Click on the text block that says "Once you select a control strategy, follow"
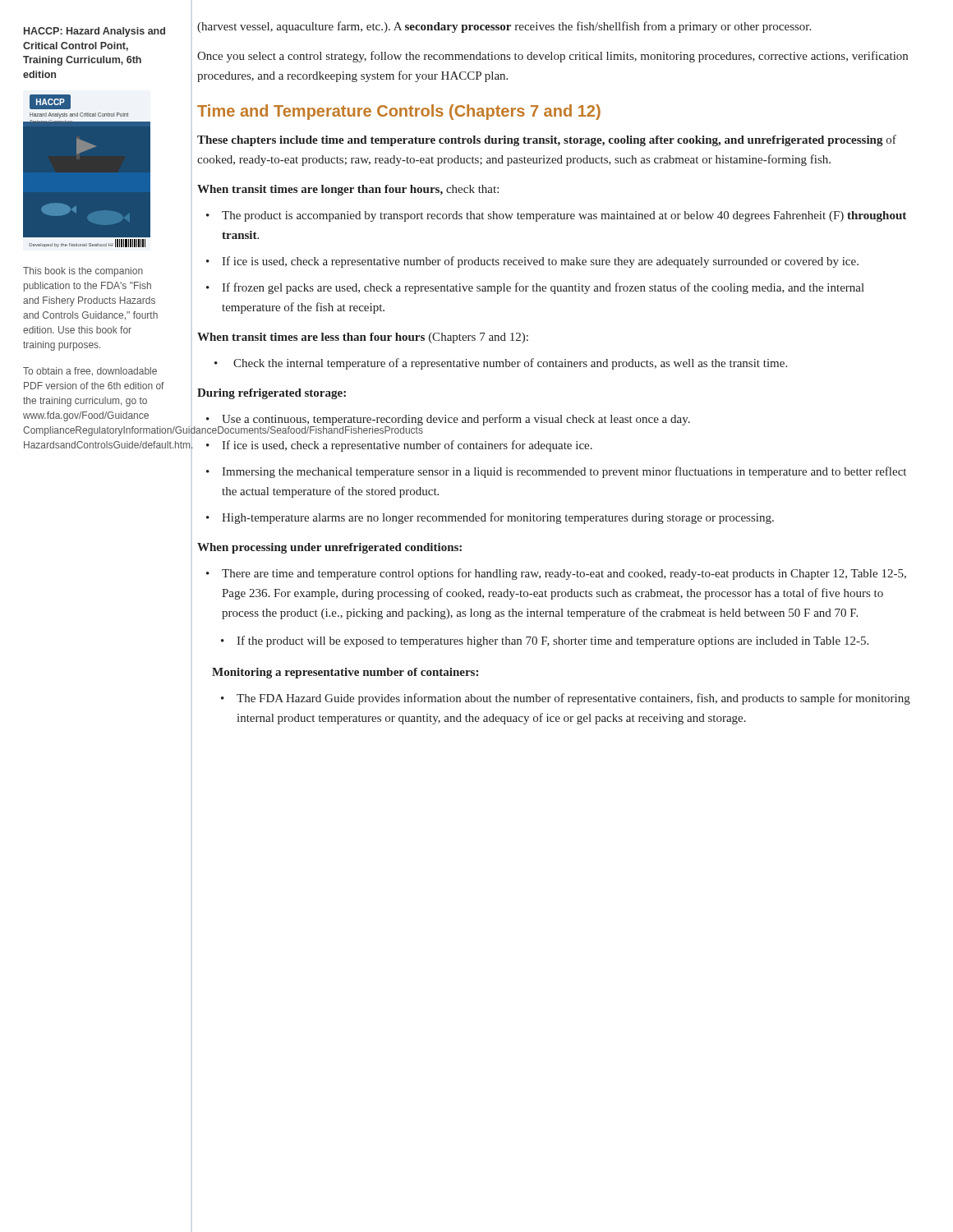The height and width of the screenshot is (1232, 953). click(553, 66)
